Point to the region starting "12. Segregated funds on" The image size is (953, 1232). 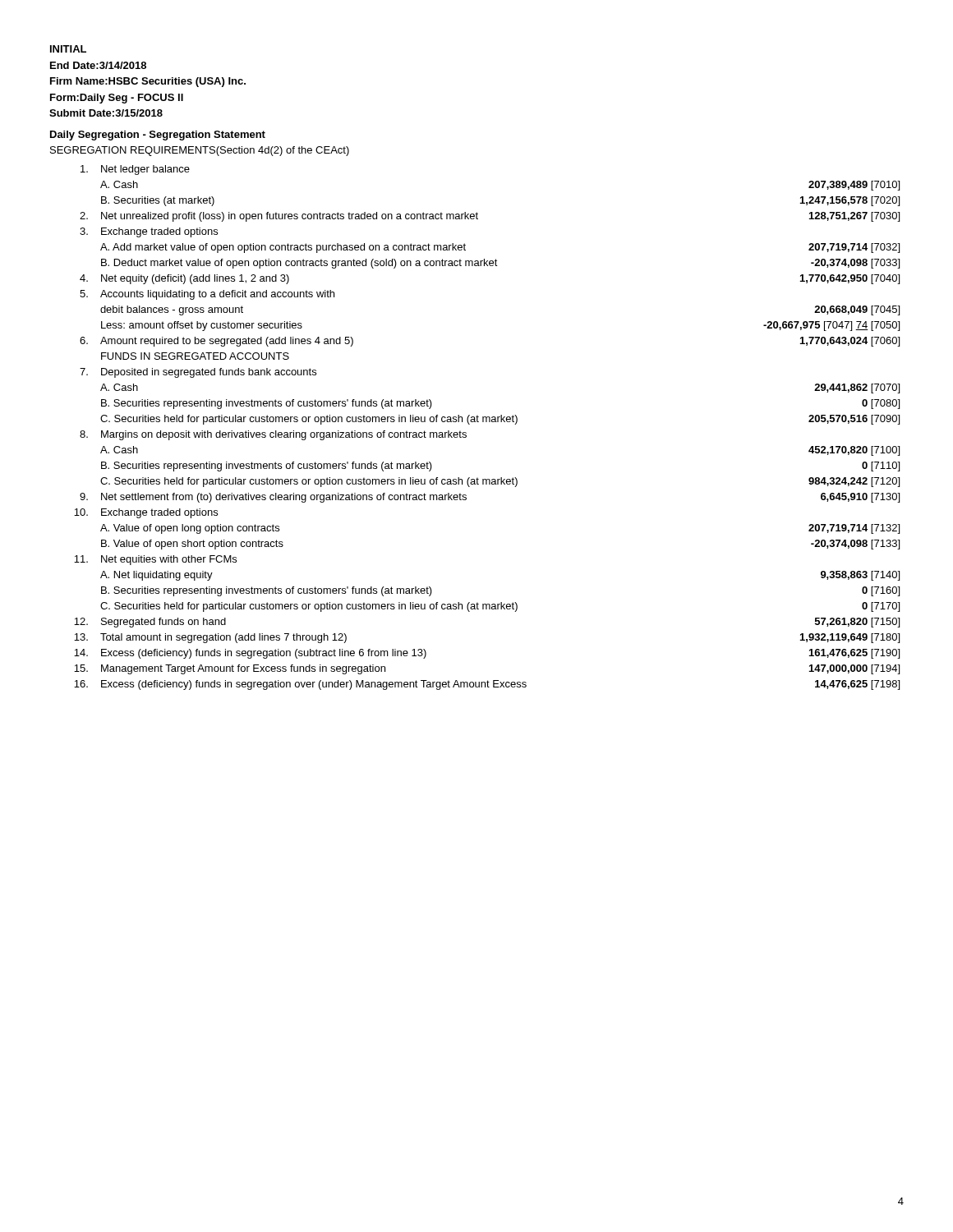click(162, 622)
